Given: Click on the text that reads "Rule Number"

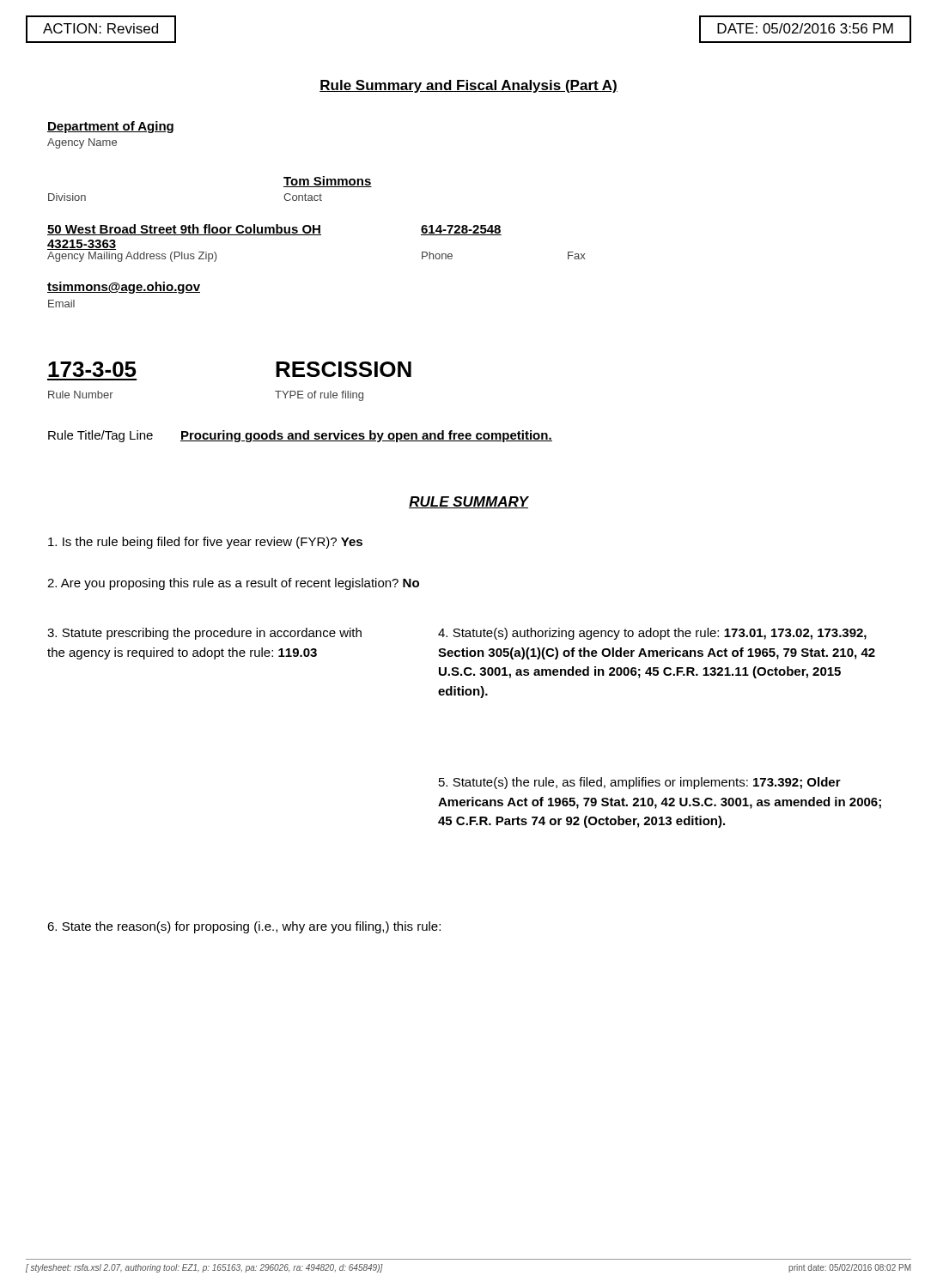Looking at the screenshot, I should pyautogui.click(x=80, y=395).
